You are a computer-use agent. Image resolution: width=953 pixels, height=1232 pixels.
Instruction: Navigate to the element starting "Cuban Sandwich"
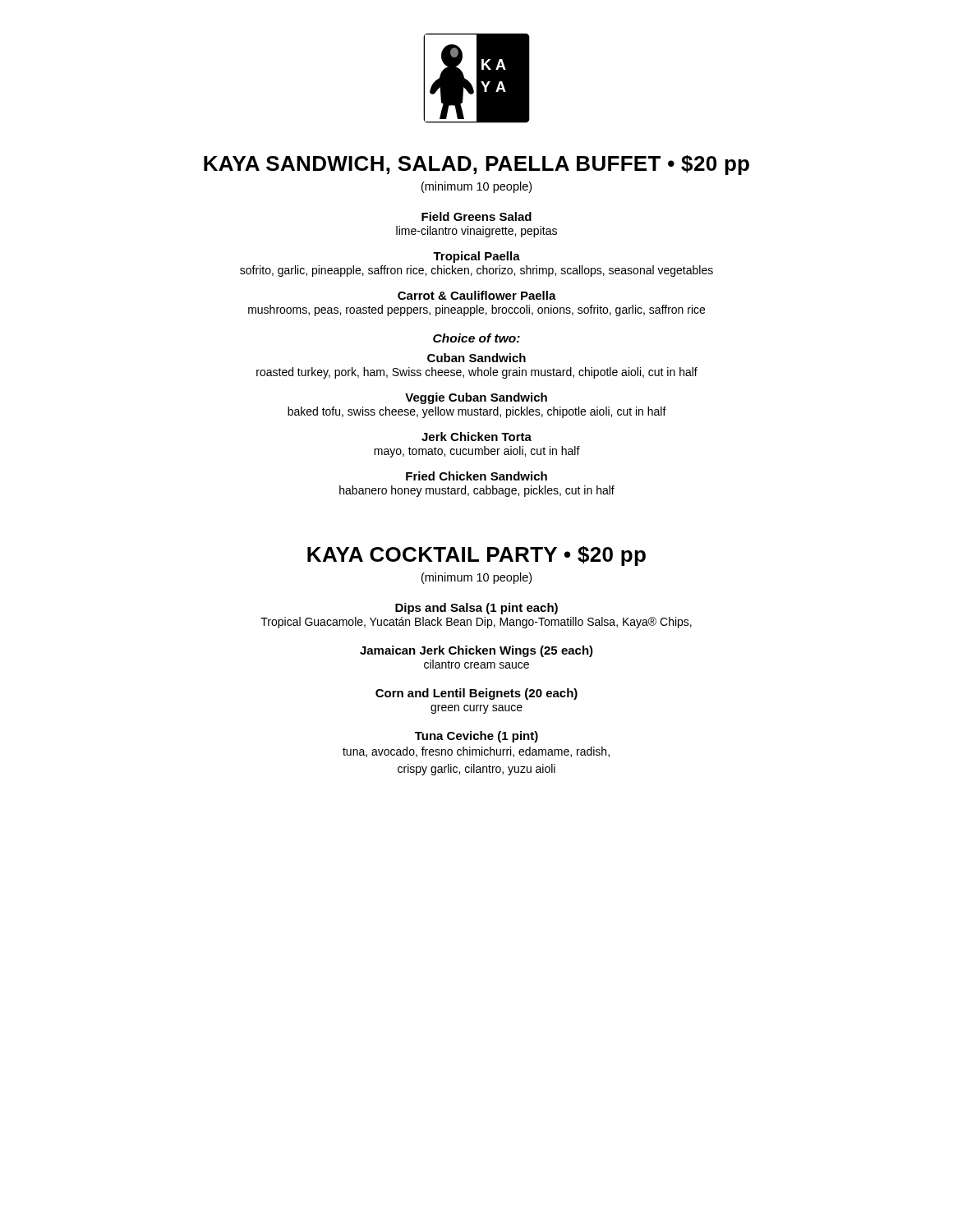click(x=476, y=358)
